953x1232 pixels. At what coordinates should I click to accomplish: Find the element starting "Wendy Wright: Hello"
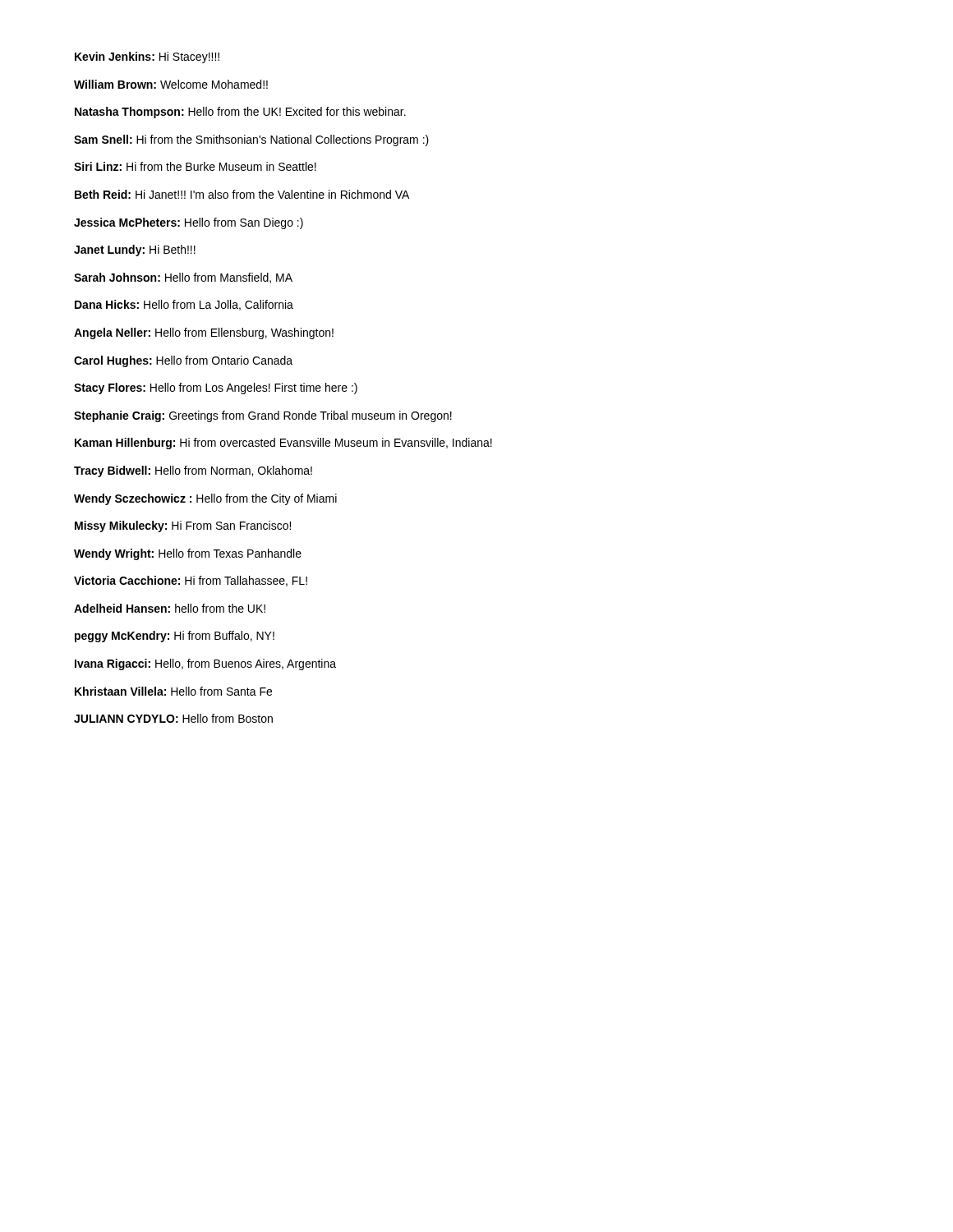coord(188,553)
